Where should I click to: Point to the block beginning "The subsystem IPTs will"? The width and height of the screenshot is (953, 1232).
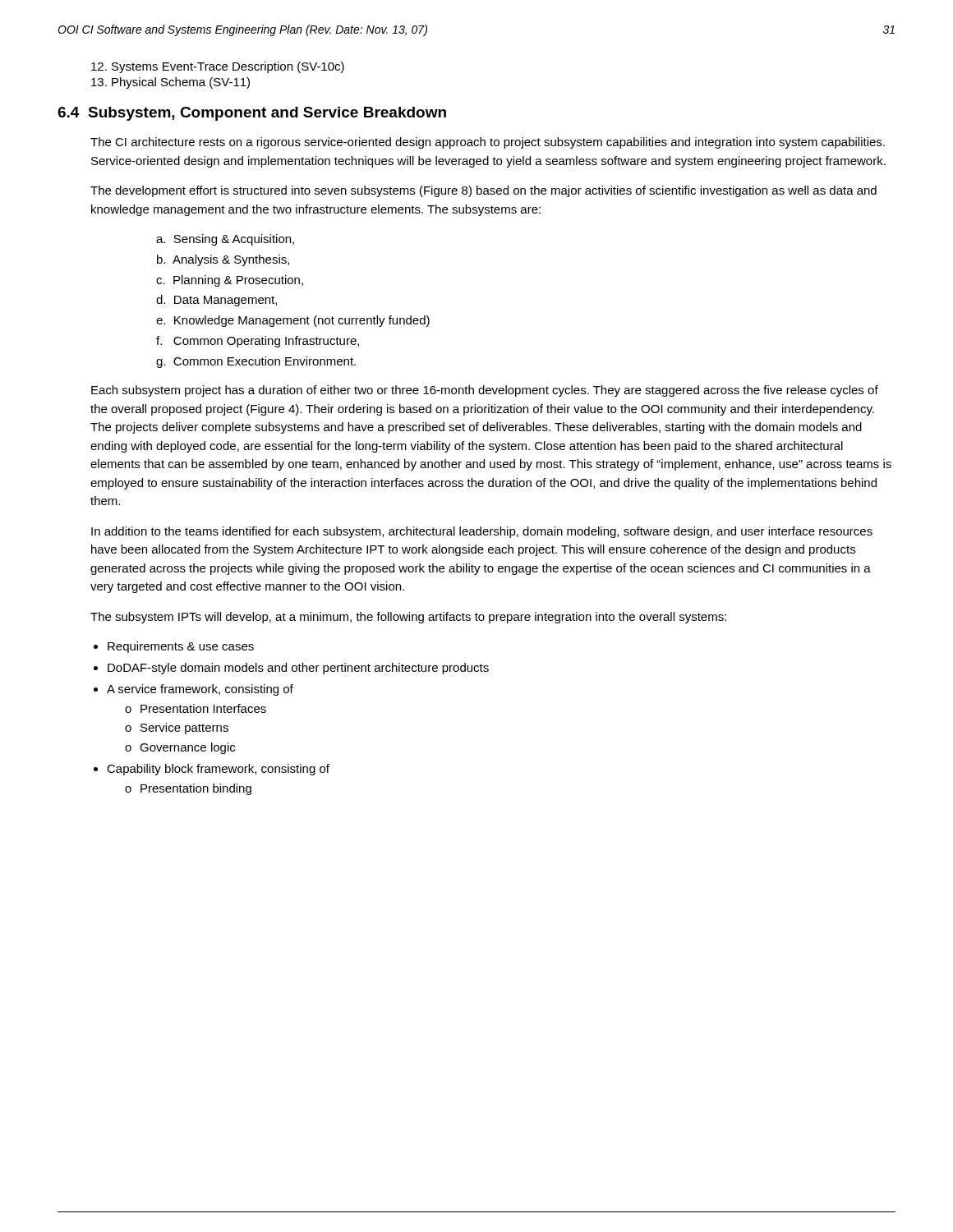tap(409, 616)
